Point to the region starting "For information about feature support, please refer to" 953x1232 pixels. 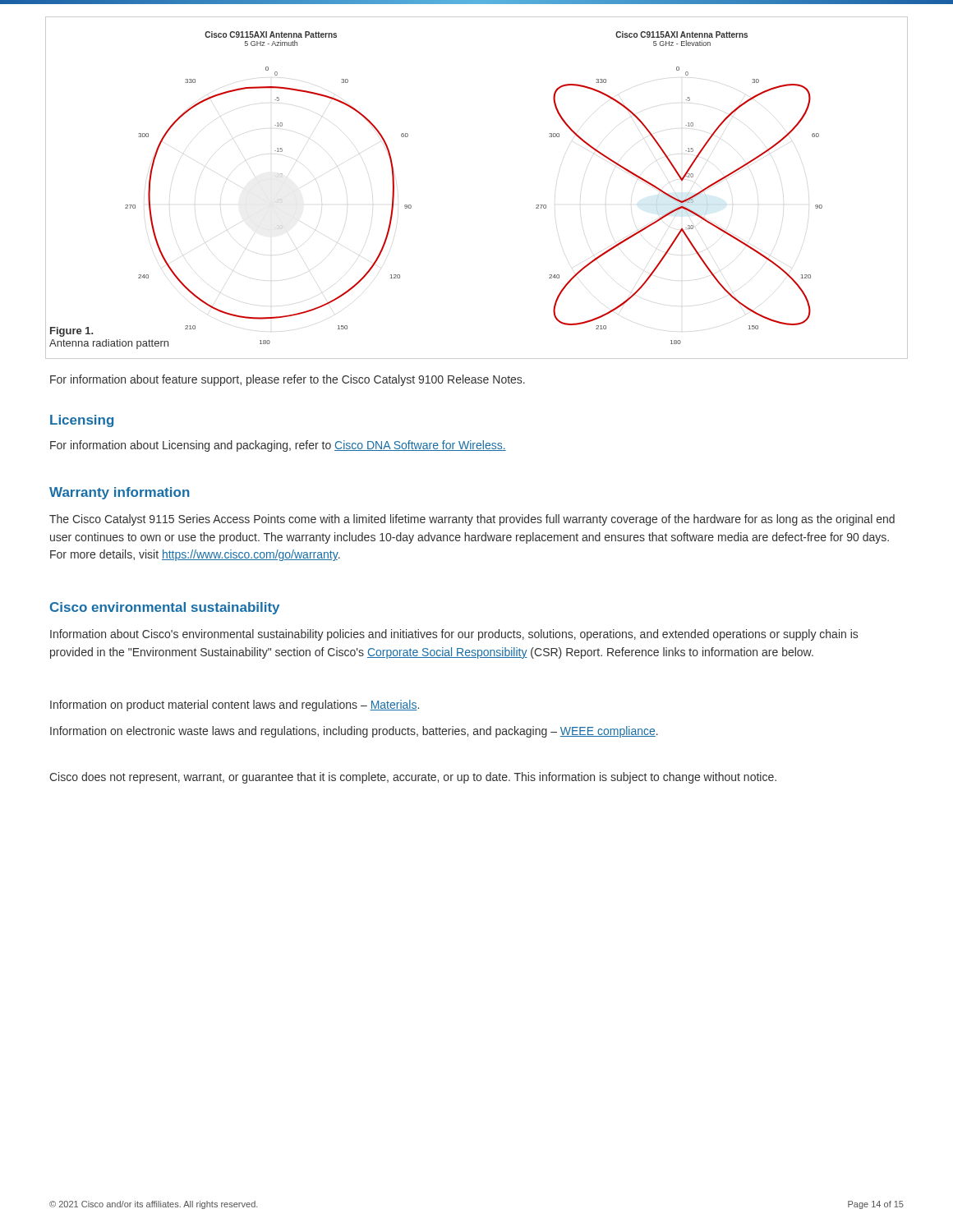(x=287, y=379)
